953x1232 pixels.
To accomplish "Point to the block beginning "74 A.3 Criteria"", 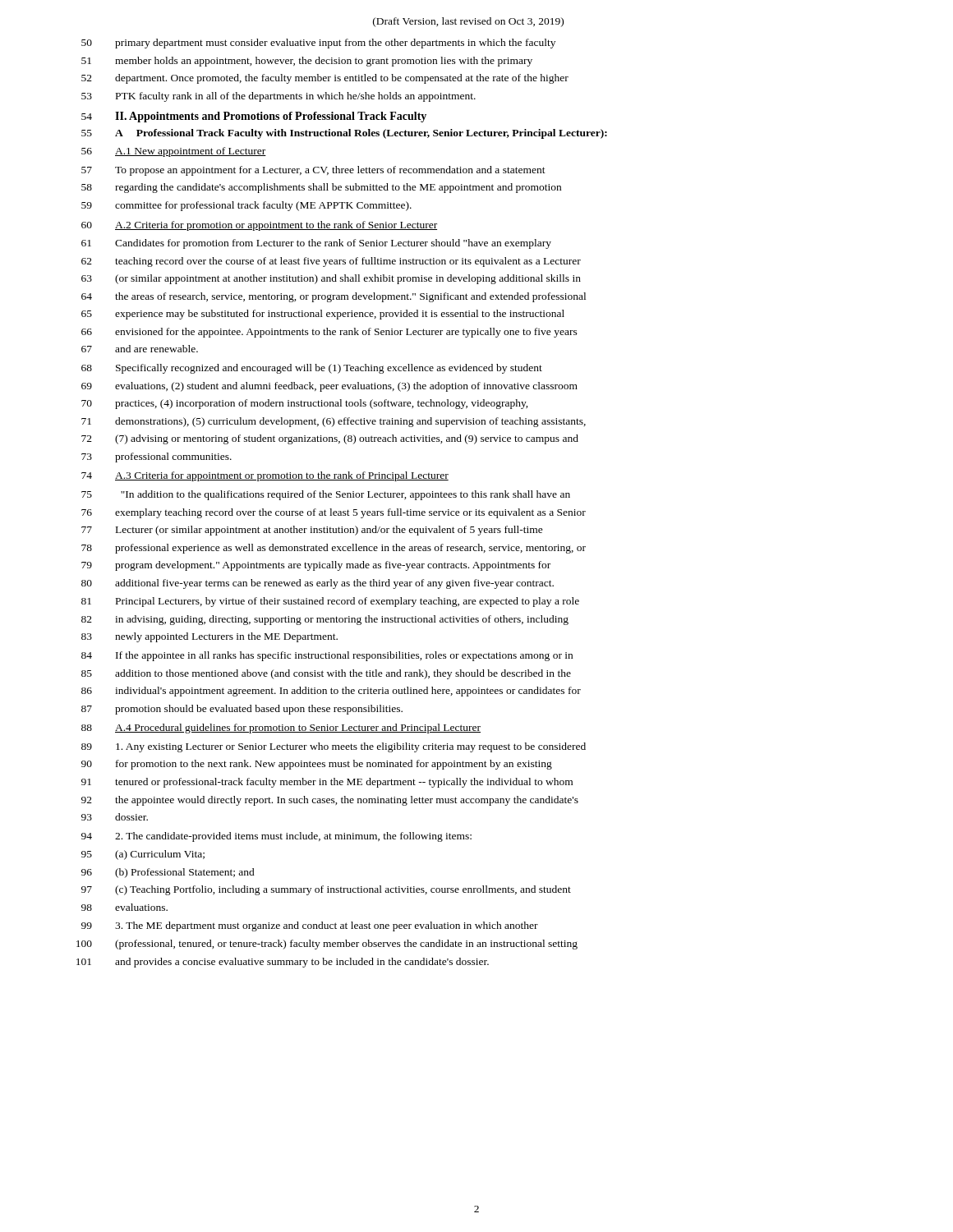I will point(265,476).
